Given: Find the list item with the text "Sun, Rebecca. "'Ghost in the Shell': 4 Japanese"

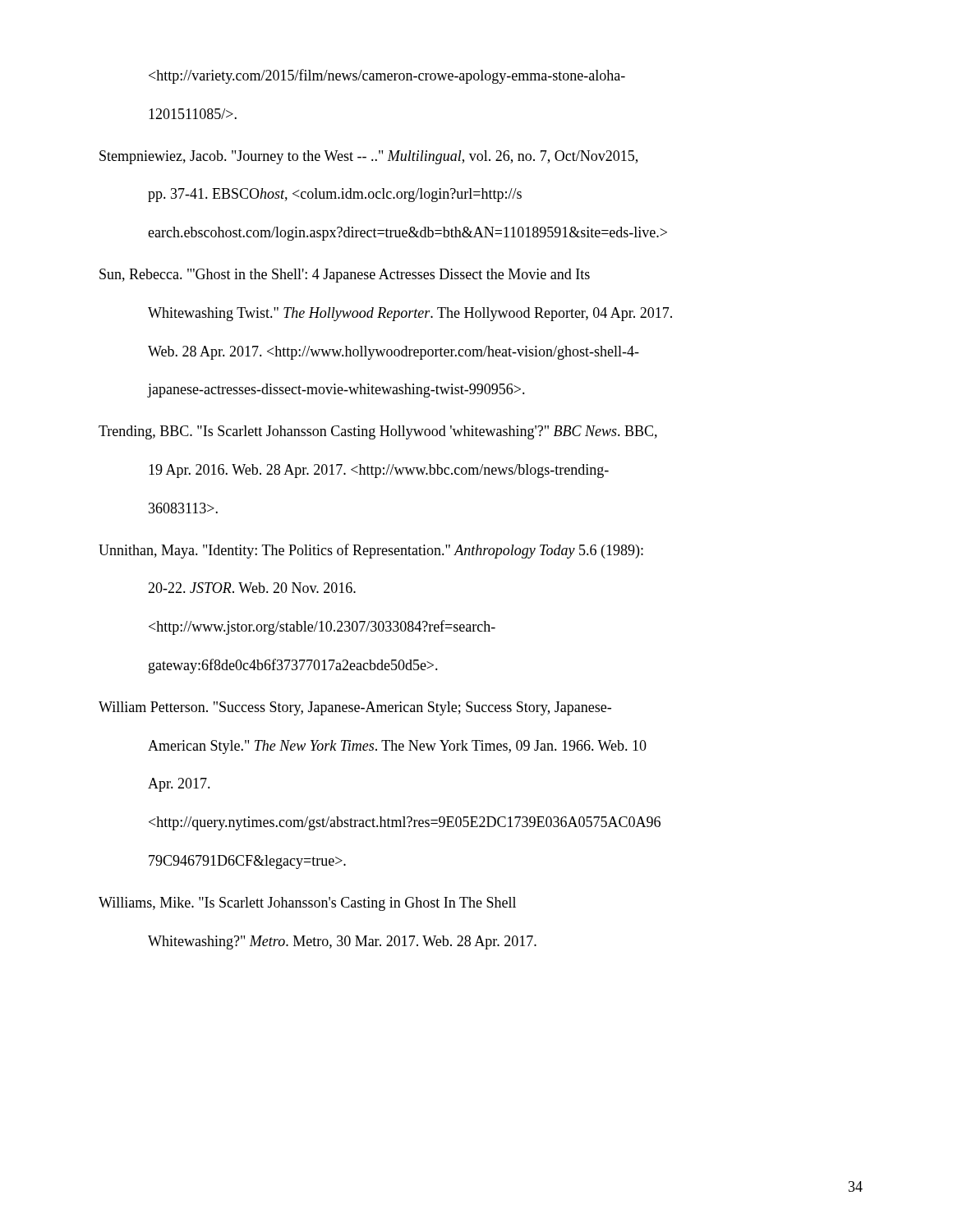Looking at the screenshot, I should [345, 276].
